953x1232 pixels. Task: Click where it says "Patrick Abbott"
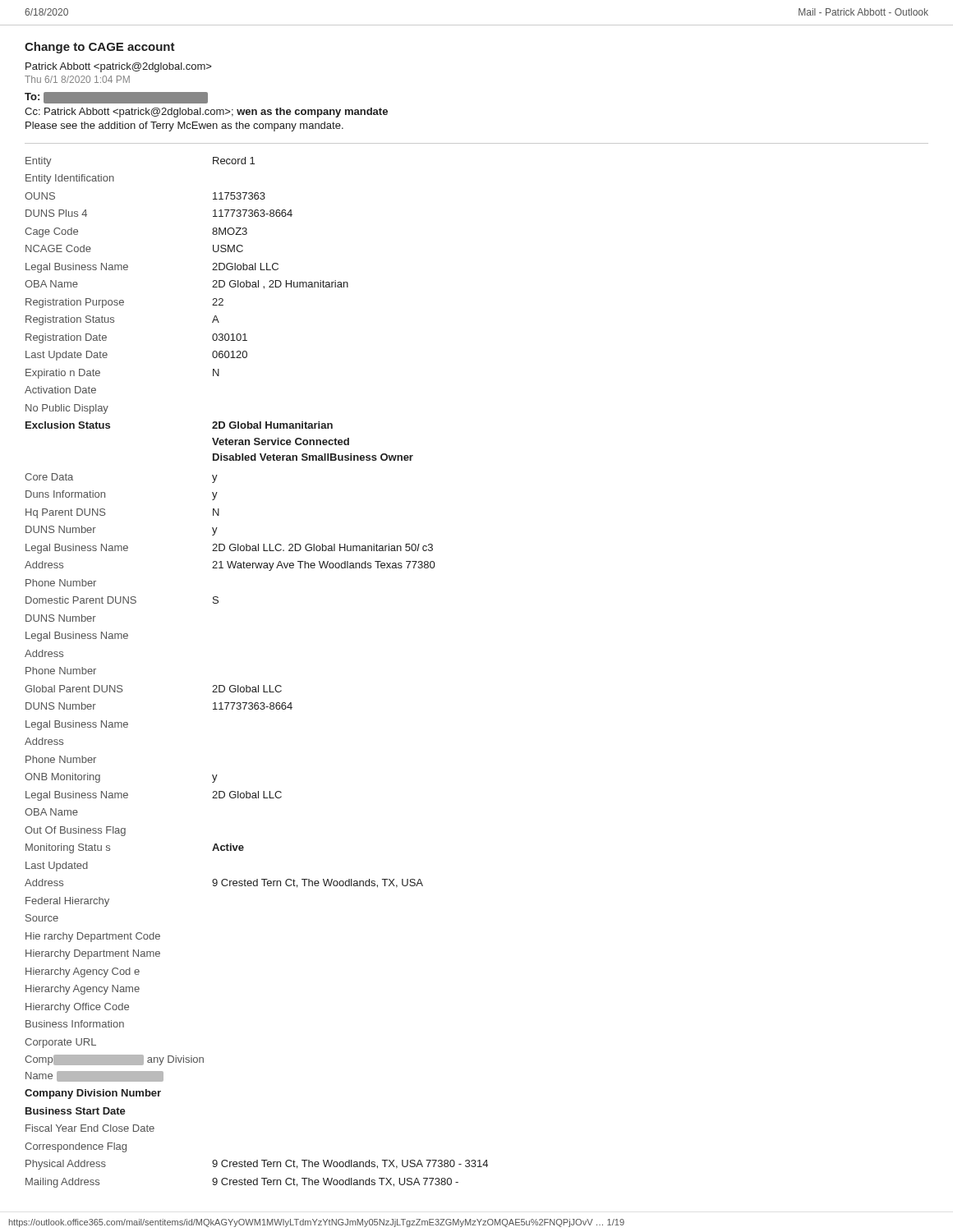[x=118, y=66]
